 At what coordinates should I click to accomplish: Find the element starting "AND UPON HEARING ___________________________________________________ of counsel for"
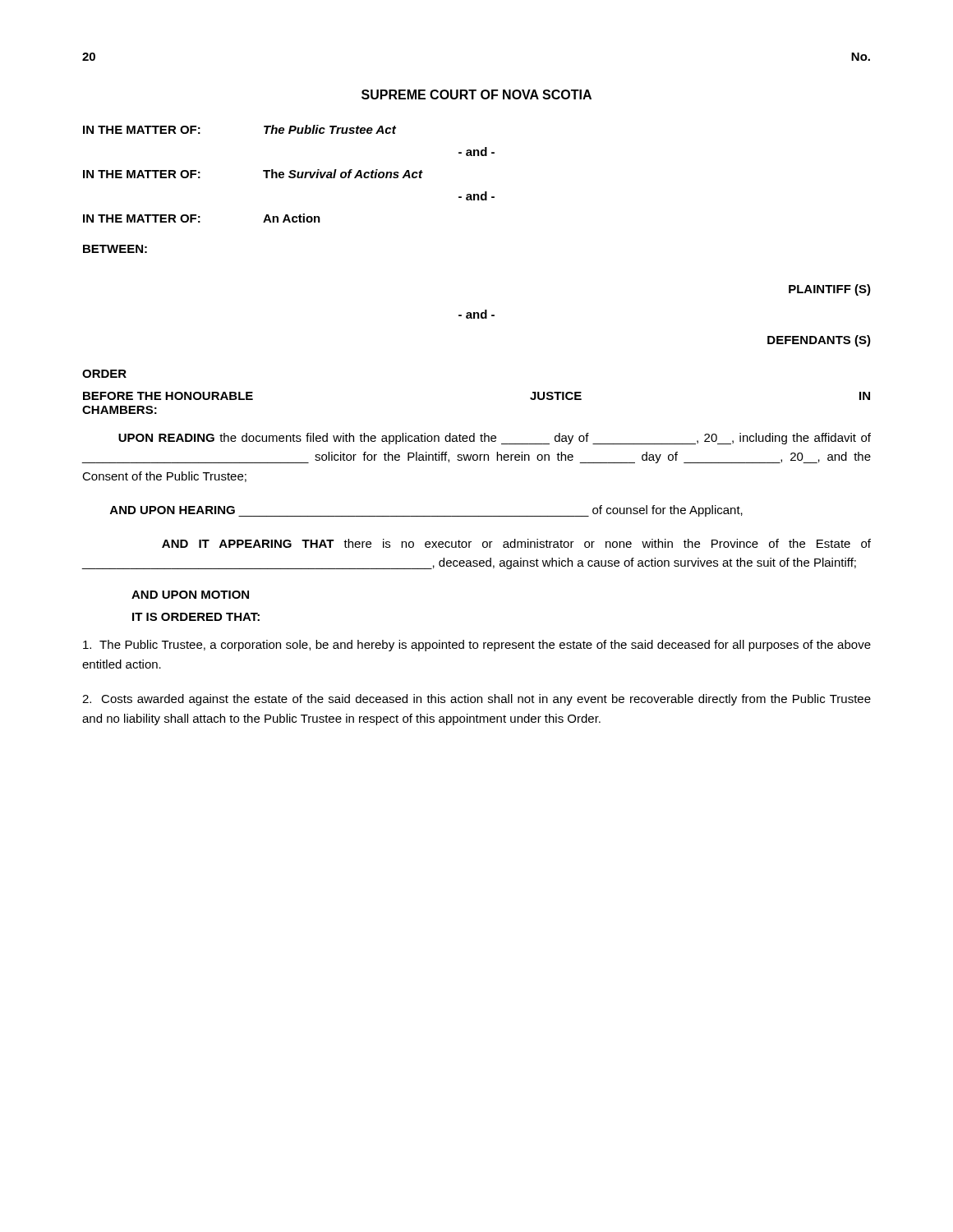pyautogui.click(x=413, y=509)
